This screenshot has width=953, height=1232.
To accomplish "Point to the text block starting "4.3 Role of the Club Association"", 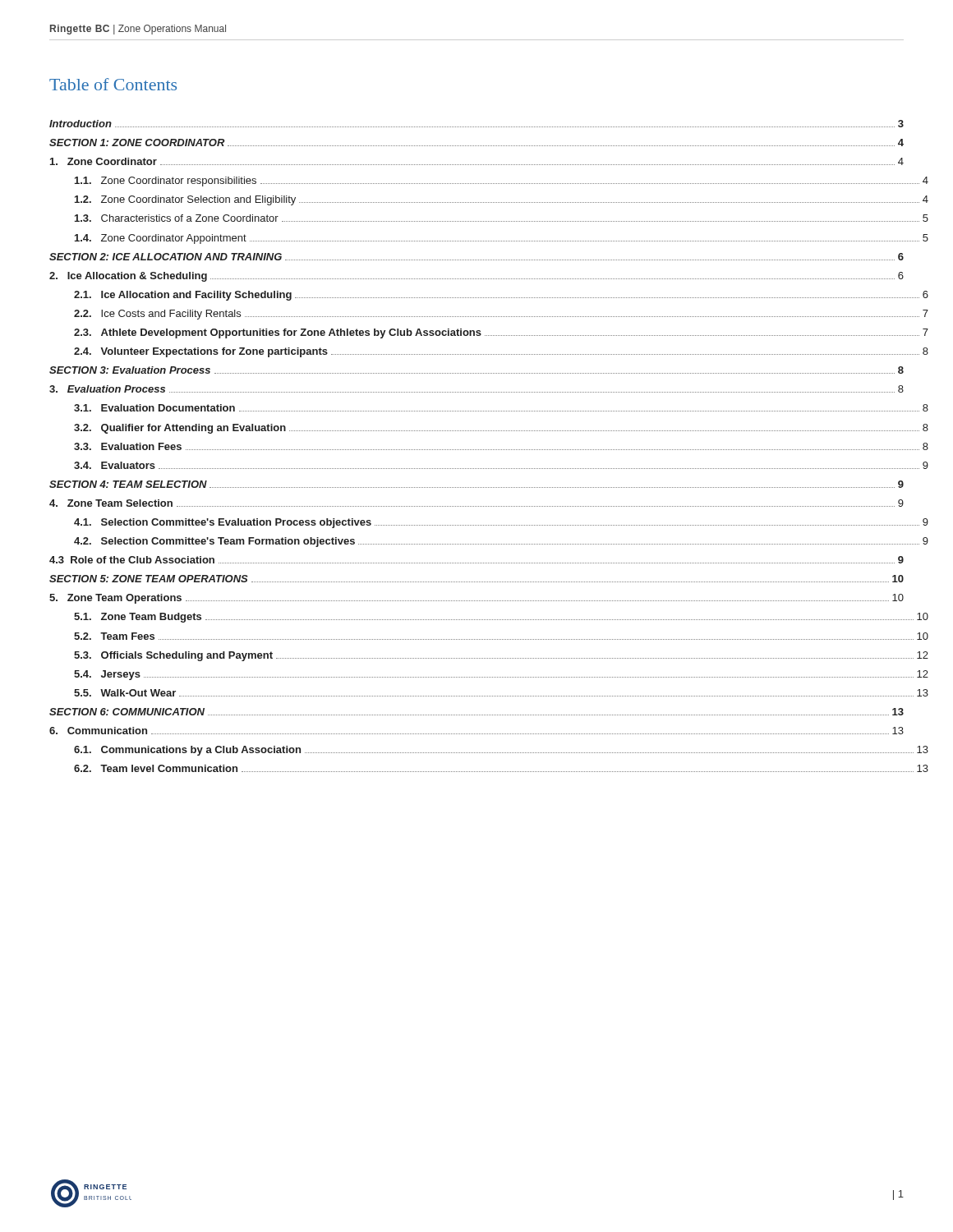I will pyautogui.click(x=476, y=560).
